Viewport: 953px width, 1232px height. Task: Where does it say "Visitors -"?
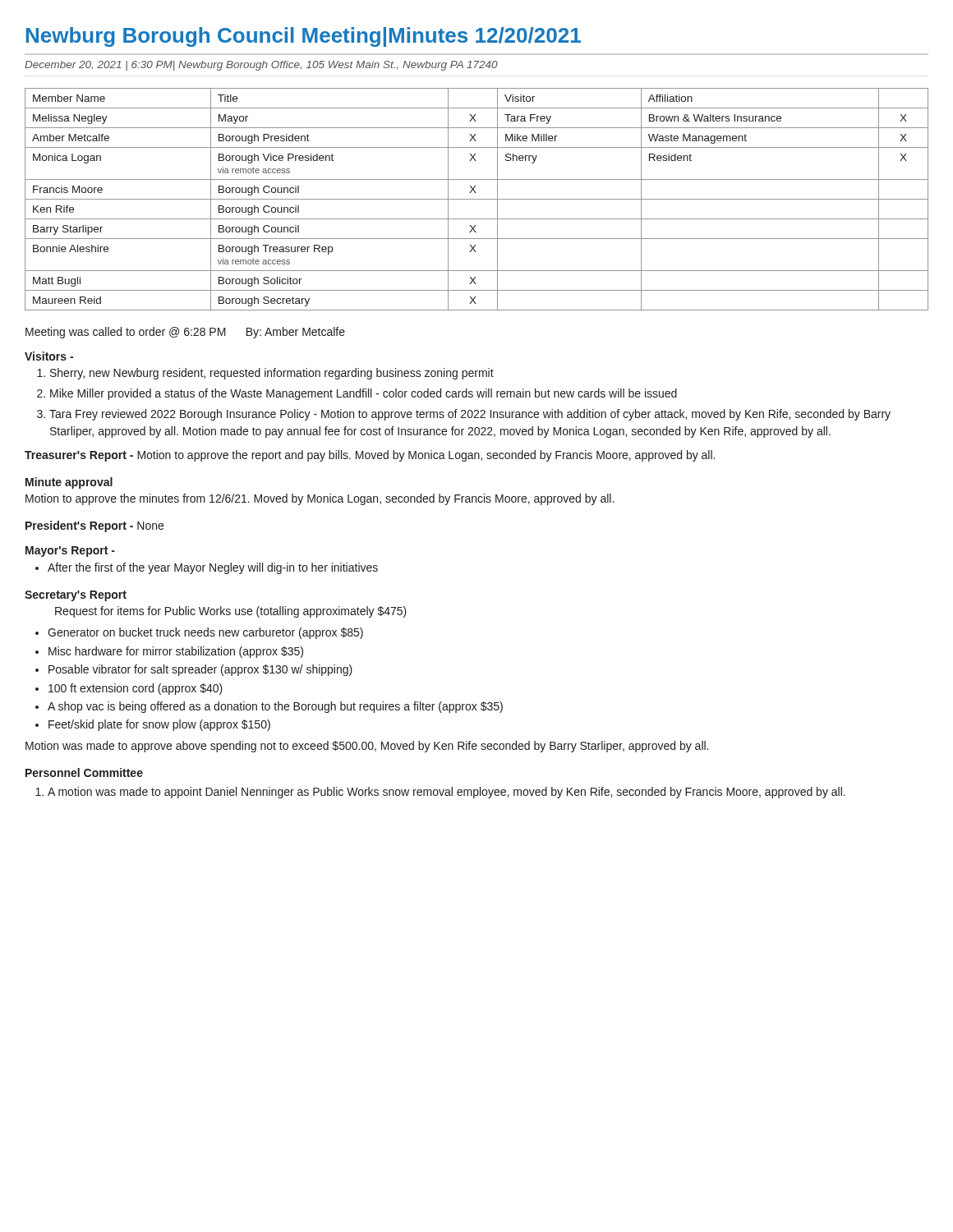click(49, 356)
